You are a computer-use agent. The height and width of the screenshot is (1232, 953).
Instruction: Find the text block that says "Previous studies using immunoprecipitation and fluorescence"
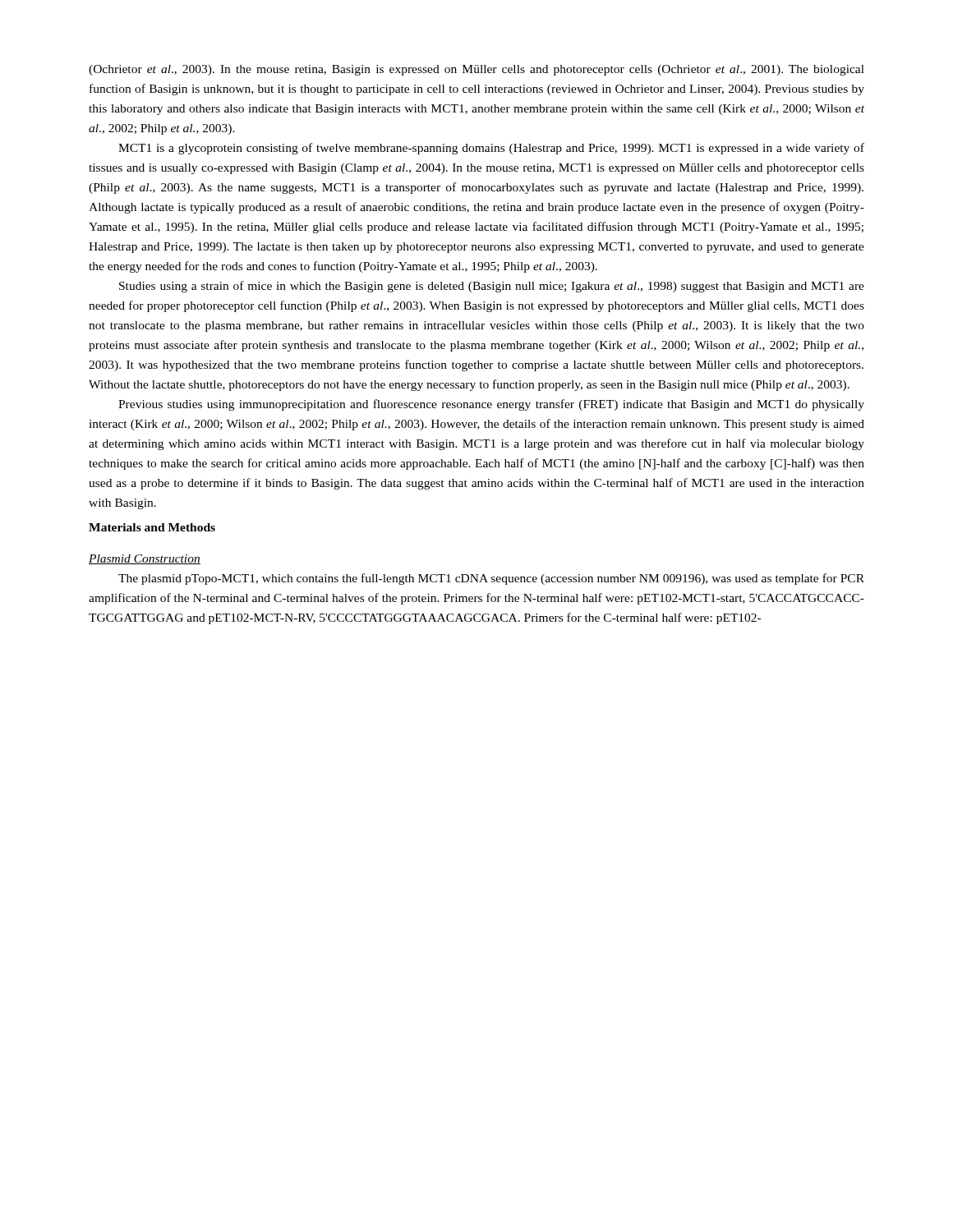[x=476, y=453]
